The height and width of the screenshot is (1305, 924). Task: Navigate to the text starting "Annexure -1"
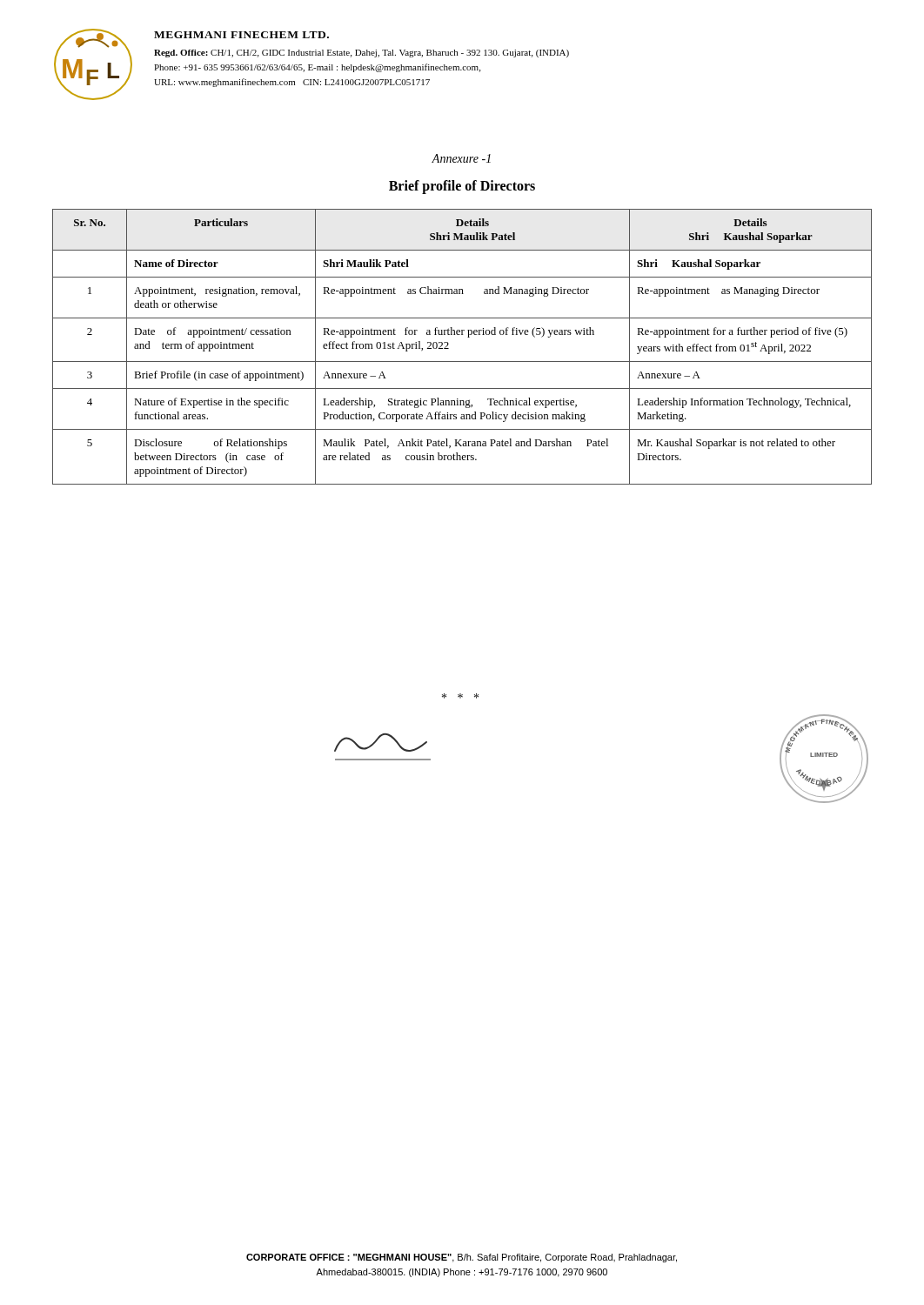pyautogui.click(x=462, y=159)
